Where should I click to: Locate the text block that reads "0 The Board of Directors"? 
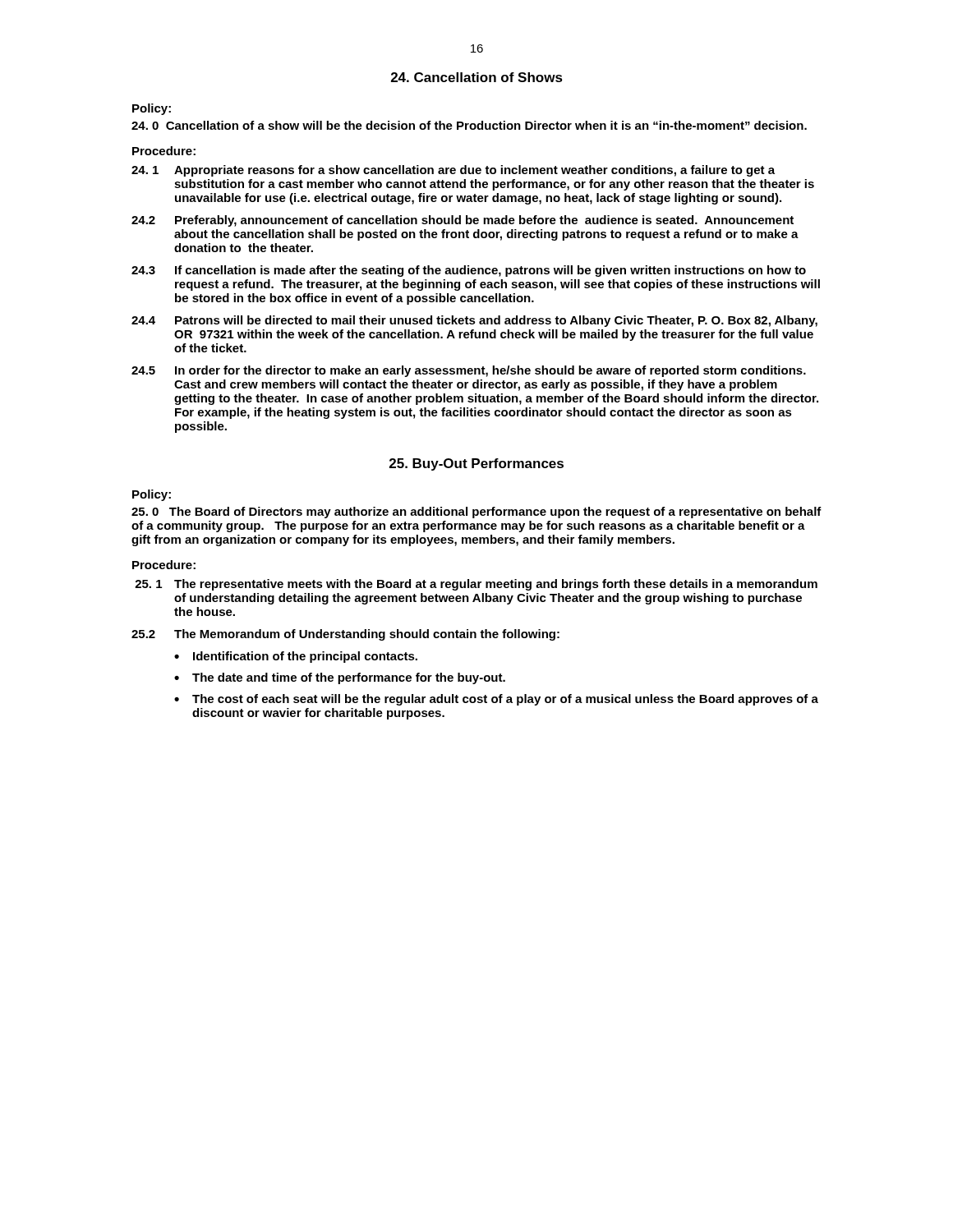(476, 525)
